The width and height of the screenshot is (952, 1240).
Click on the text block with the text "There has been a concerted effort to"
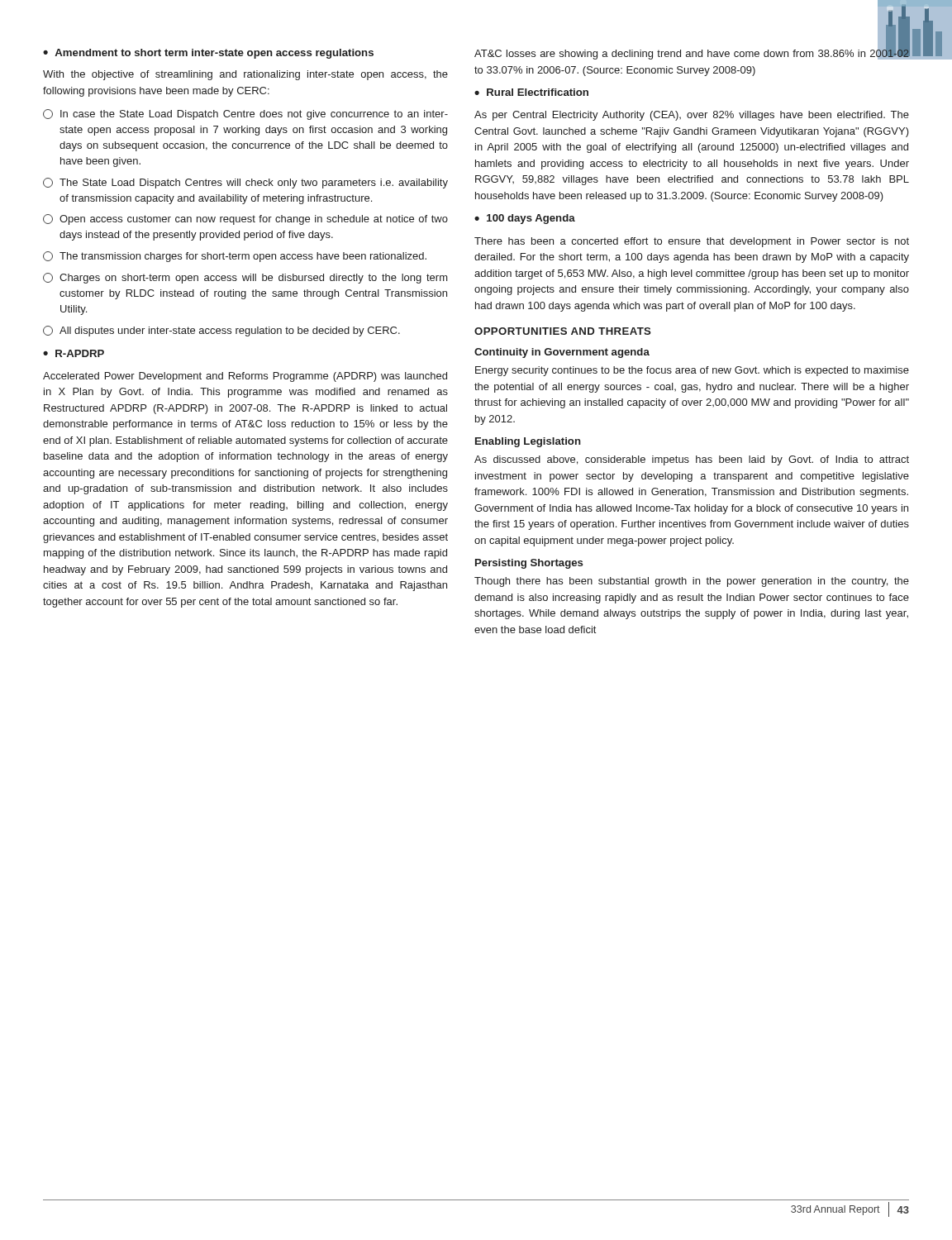[x=692, y=273]
